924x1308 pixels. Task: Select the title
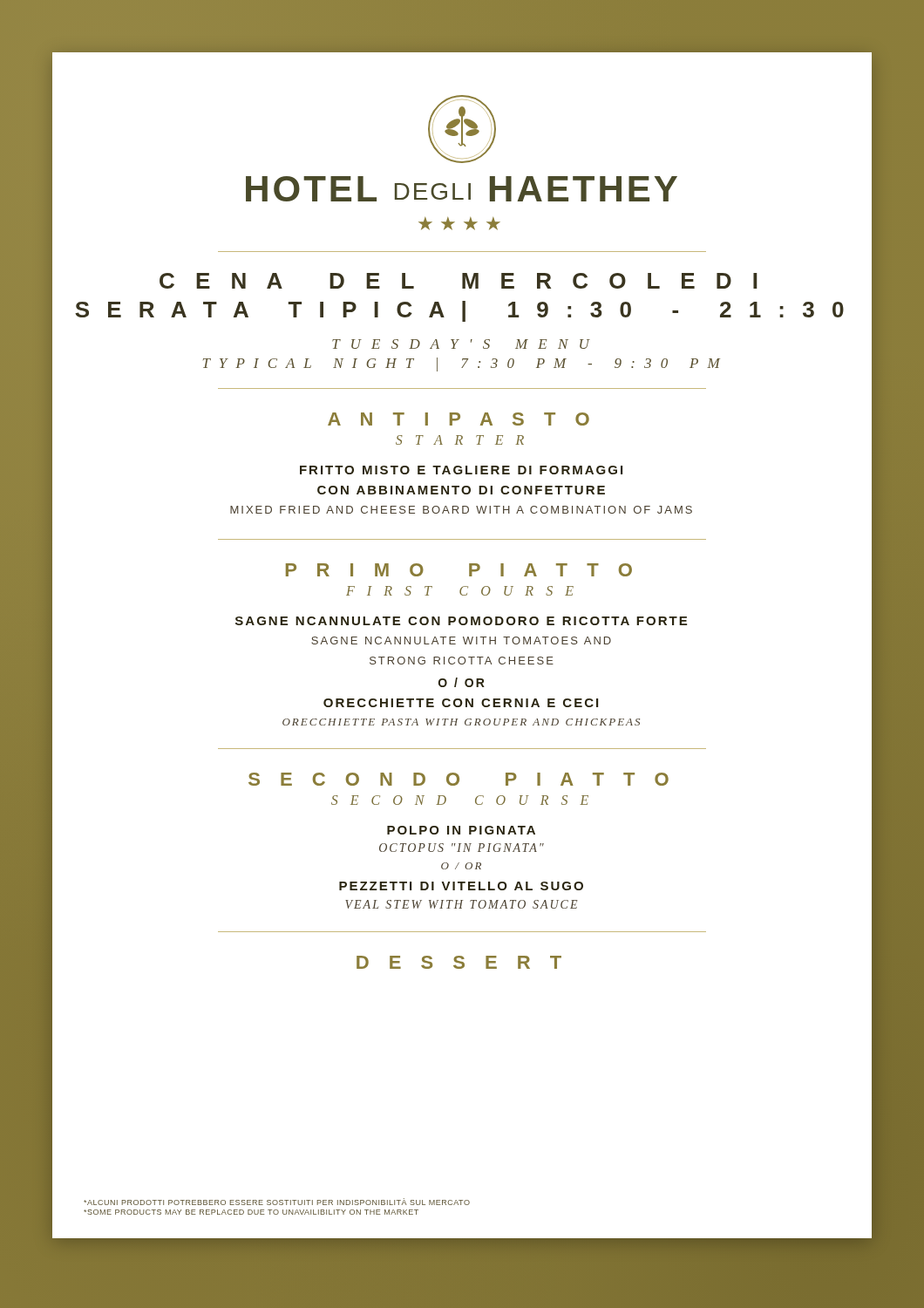click(462, 202)
